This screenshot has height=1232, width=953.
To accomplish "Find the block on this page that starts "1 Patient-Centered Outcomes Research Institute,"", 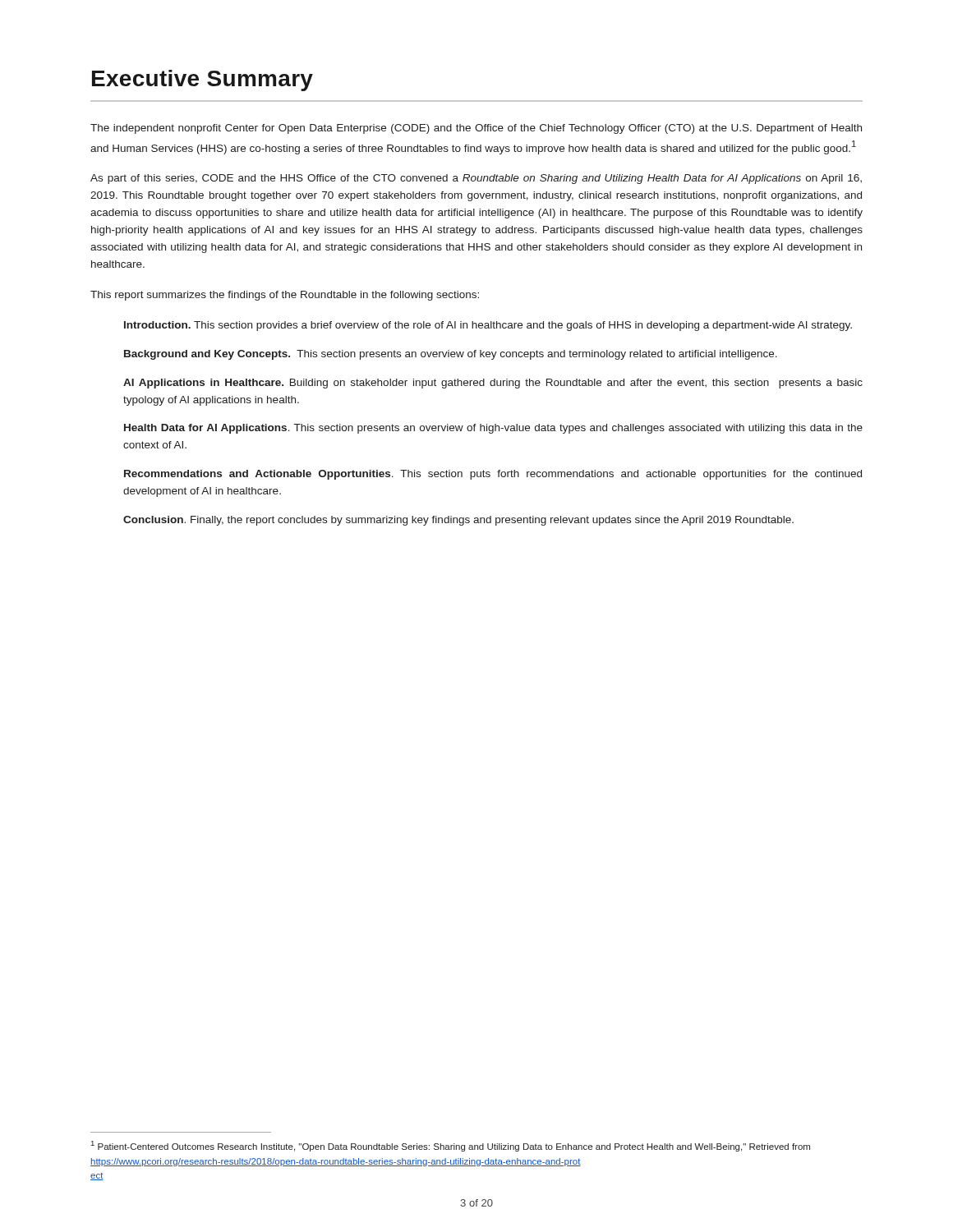I will (x=451, y=1159).
